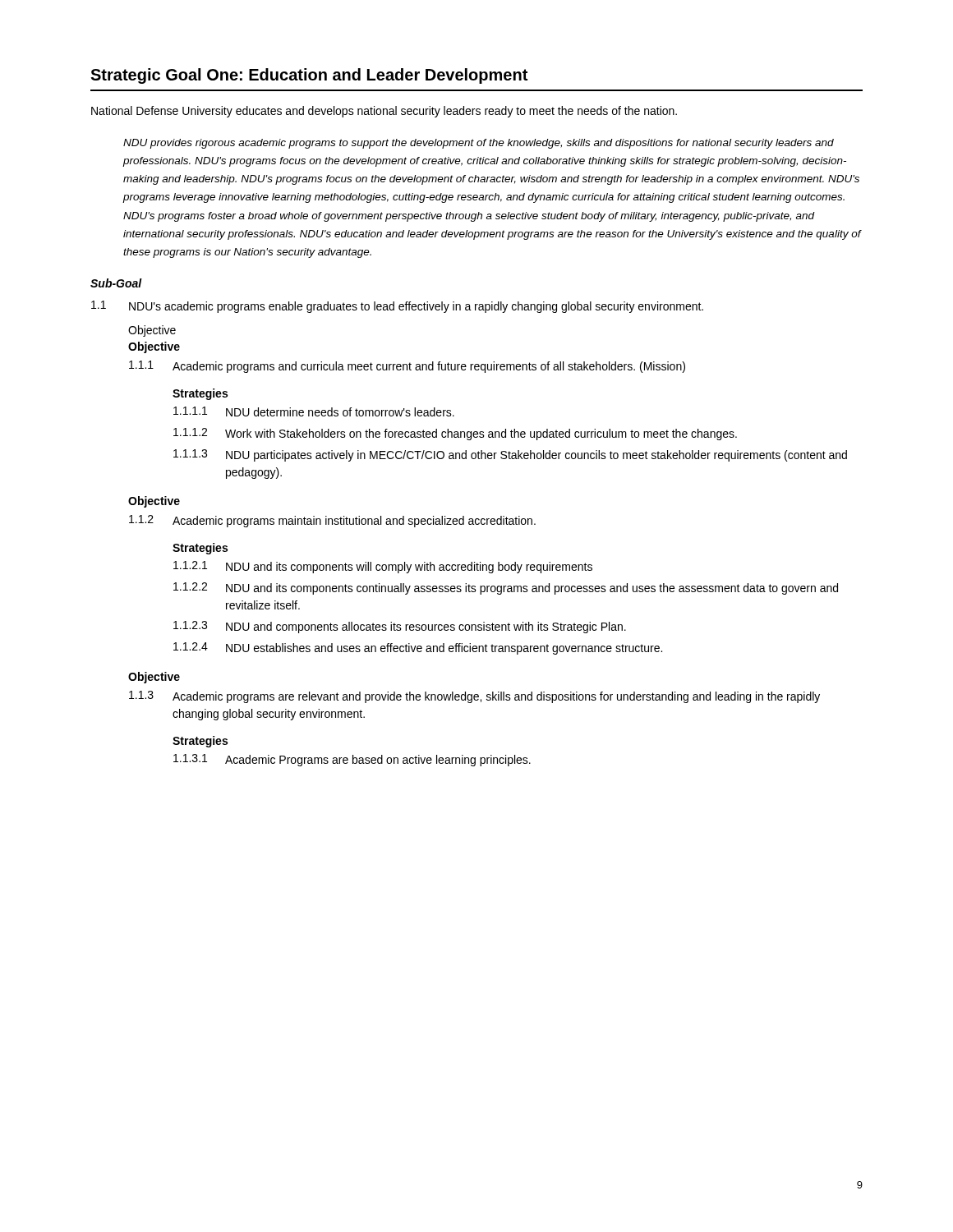Select the region starting "NDU and its components continually assesses its"
Image resolution: width=953 pixels, height=1232 pixels.
[x=532, y=596]
